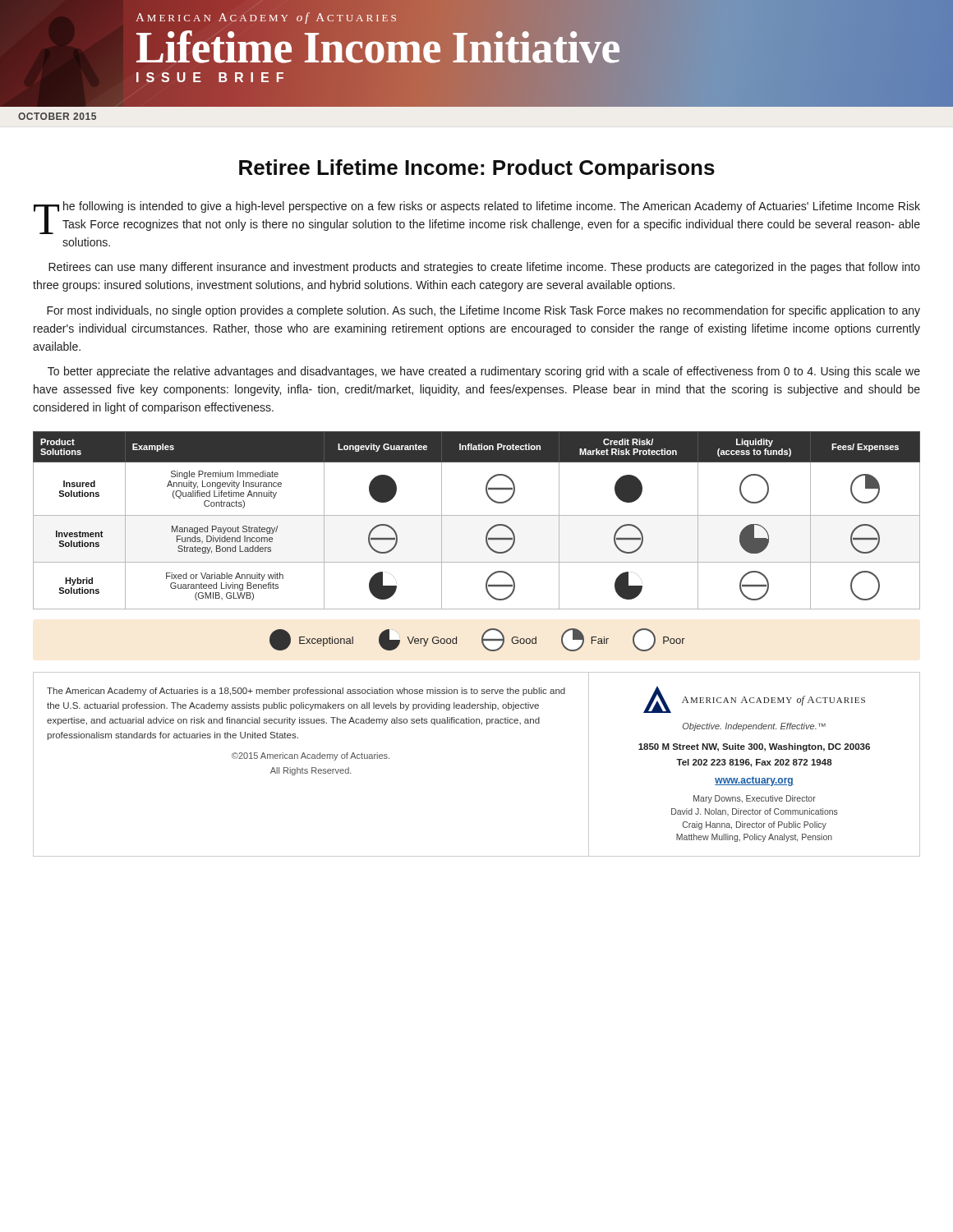Click on the text starting "The following is intended"
The height and width of the screenshot is (1232, 953).
coord(476,223)
